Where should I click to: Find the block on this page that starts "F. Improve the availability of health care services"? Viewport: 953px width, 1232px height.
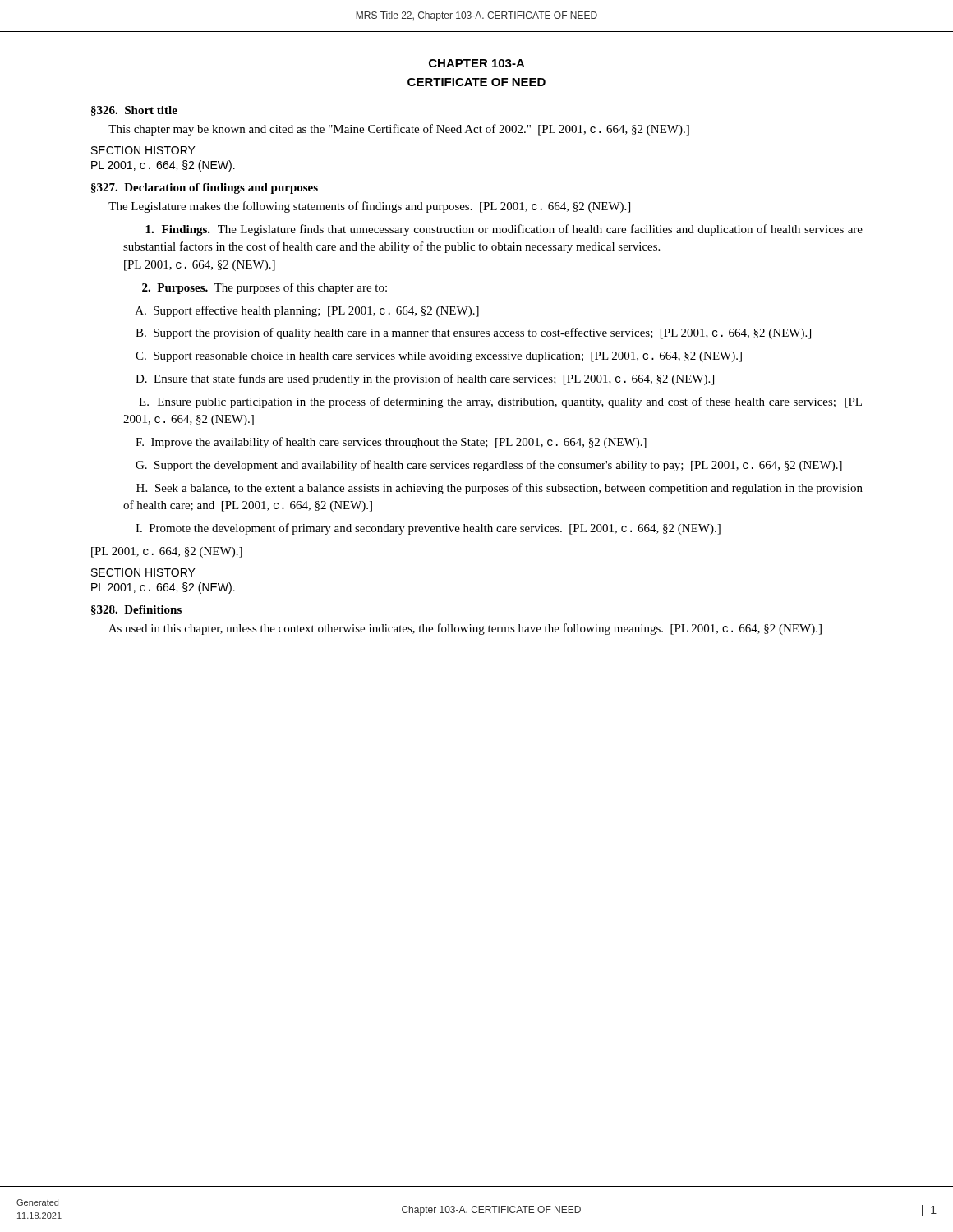pyautogui.click(x=385, y=442)
